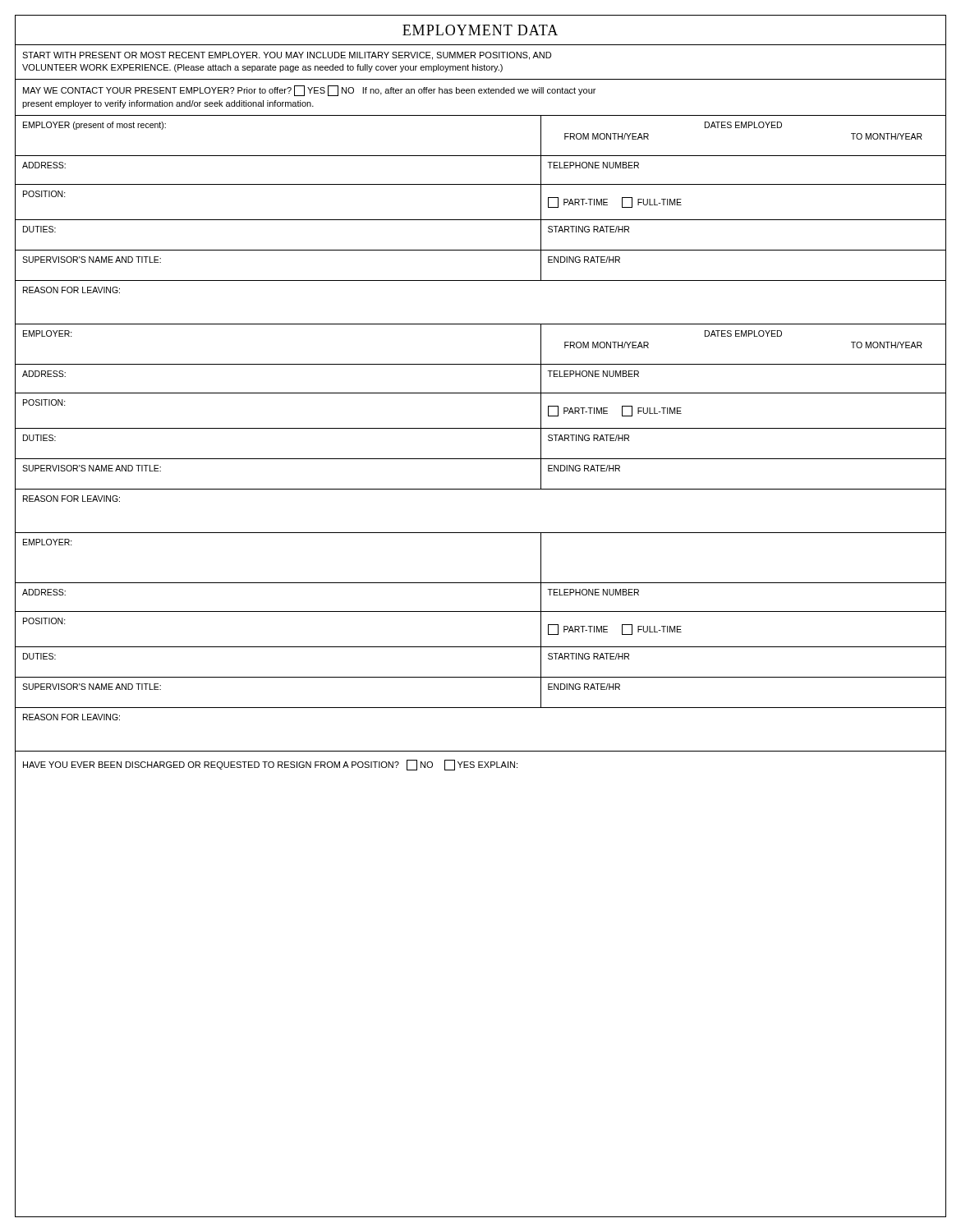The height and width of the screenshot is (1232, 961).
Task: Locate the block of text that opens with "START WITH PRESENT OR"
Action: tap(287, 61)
